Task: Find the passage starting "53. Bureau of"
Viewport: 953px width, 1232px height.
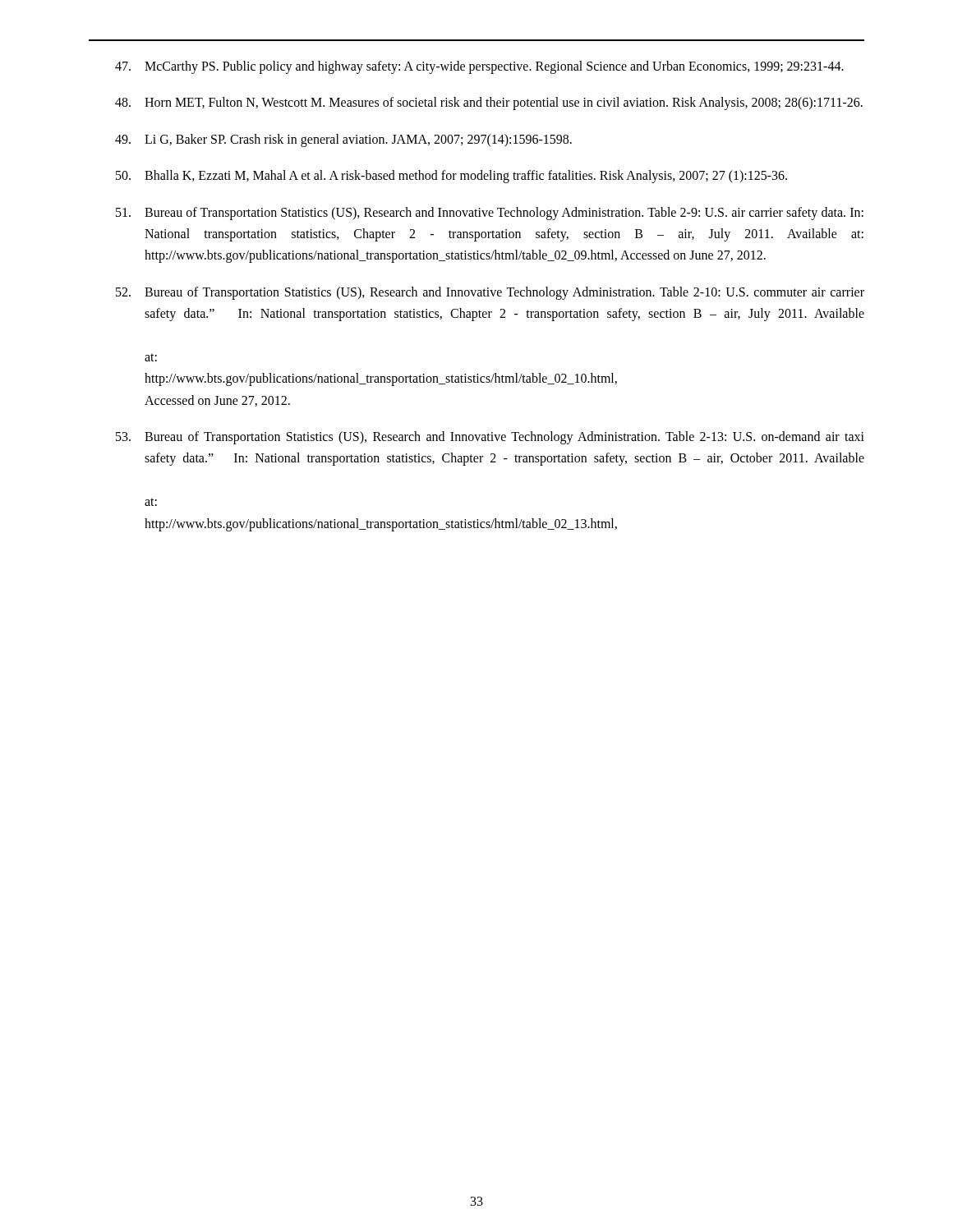Action: point(490,438)
